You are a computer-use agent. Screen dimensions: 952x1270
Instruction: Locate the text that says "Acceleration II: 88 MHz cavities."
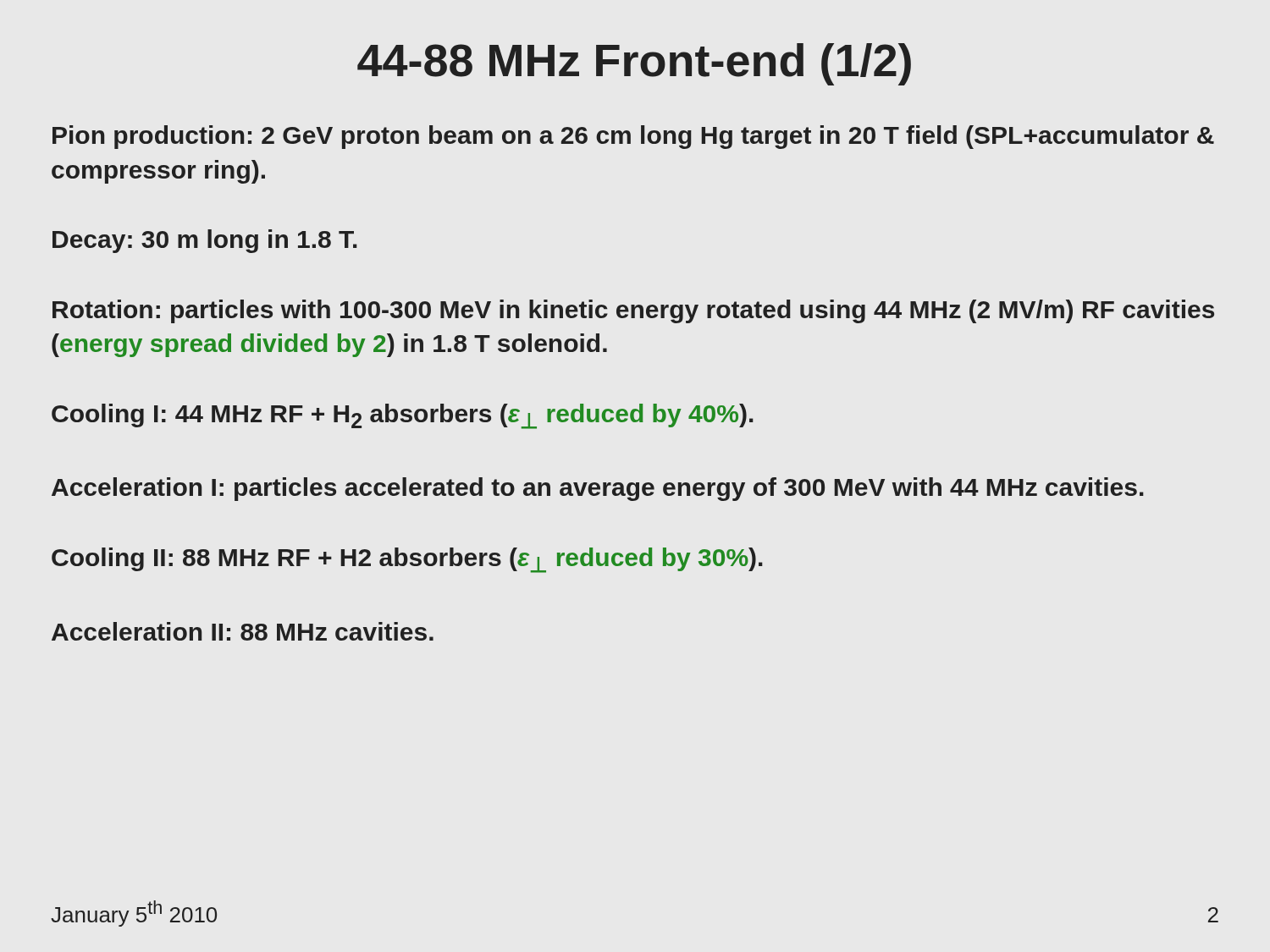[243, 631]
